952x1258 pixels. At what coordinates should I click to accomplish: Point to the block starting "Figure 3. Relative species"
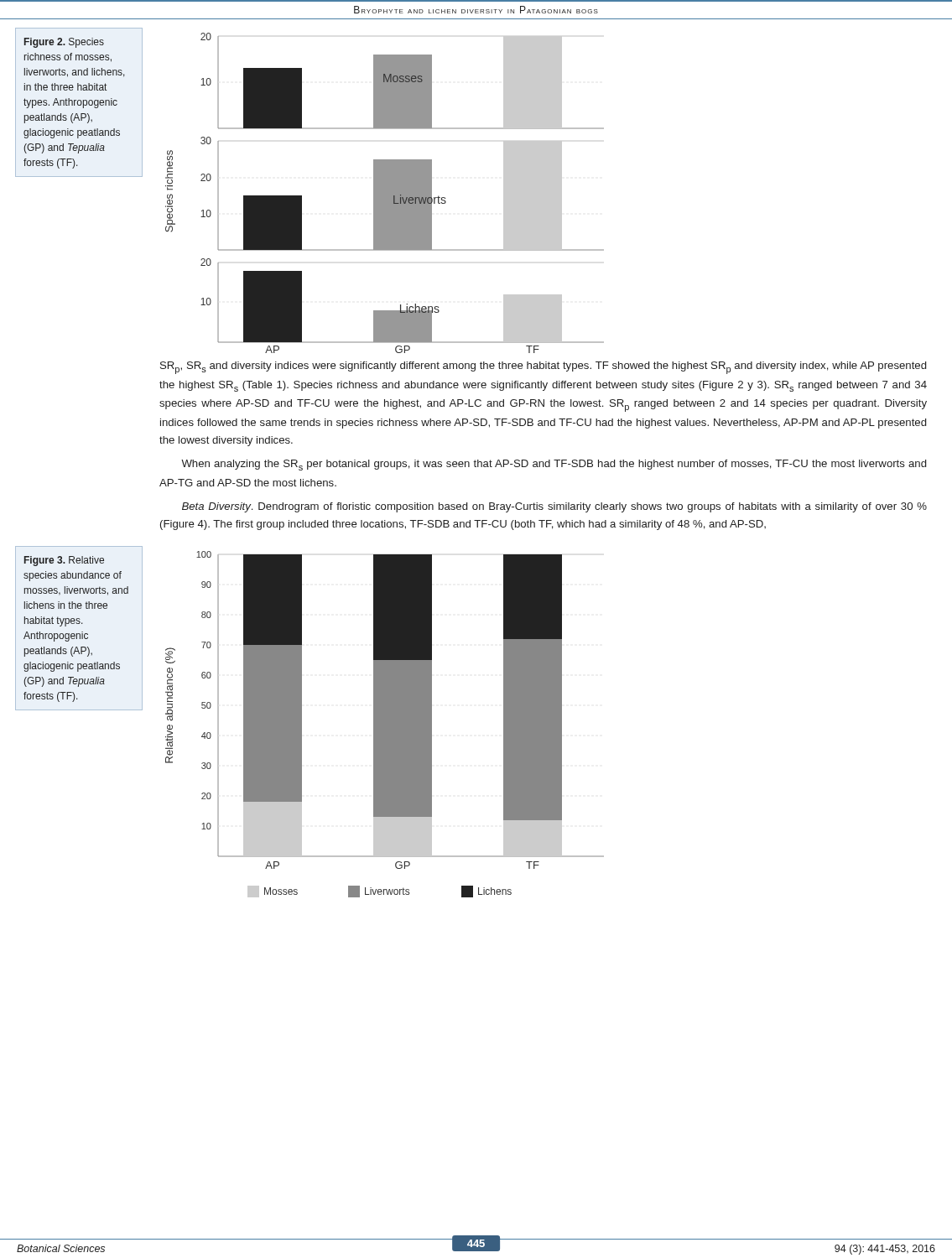pos(76,628)
